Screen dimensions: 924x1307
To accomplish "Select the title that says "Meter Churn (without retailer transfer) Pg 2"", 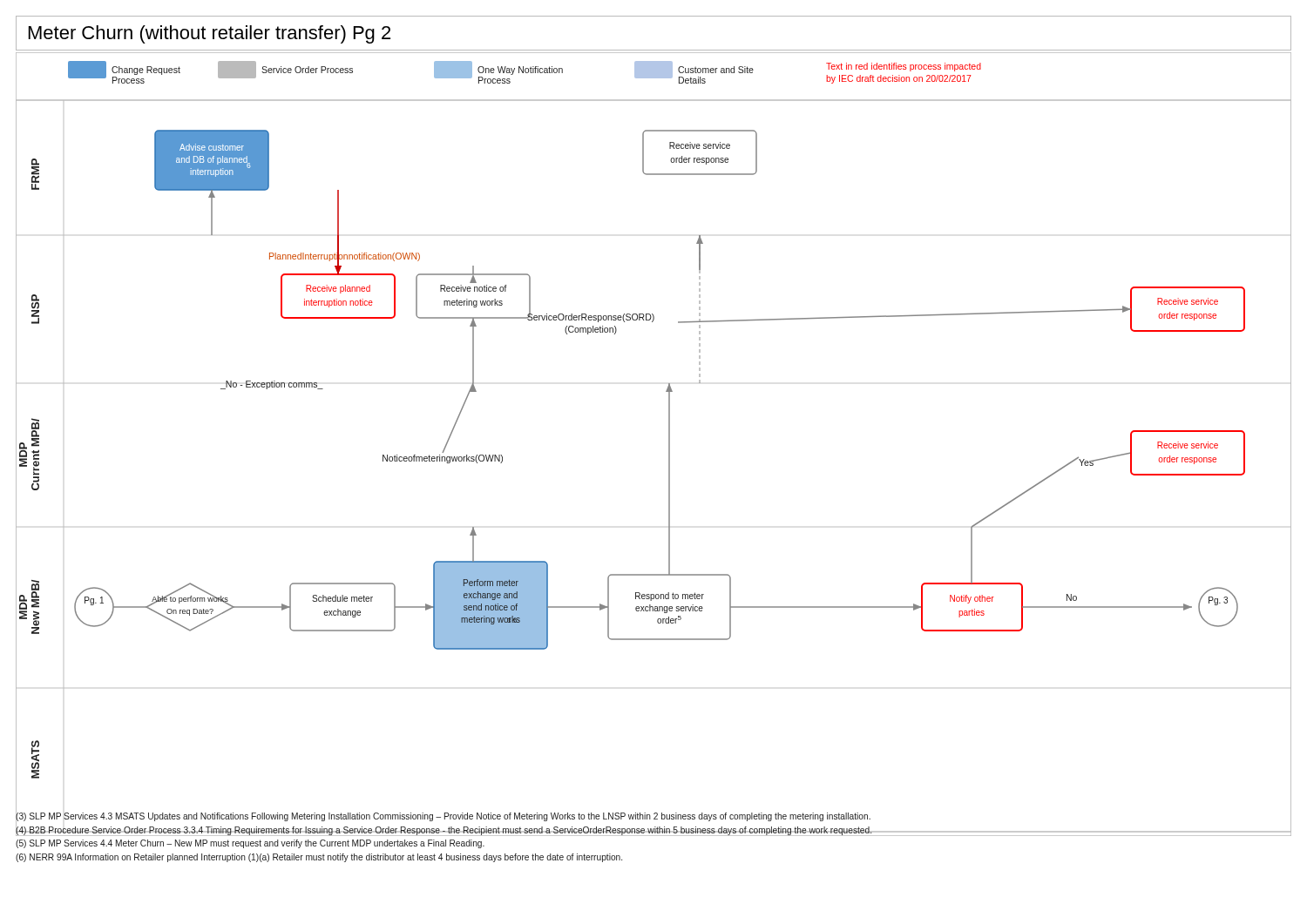I will (209, 33).
